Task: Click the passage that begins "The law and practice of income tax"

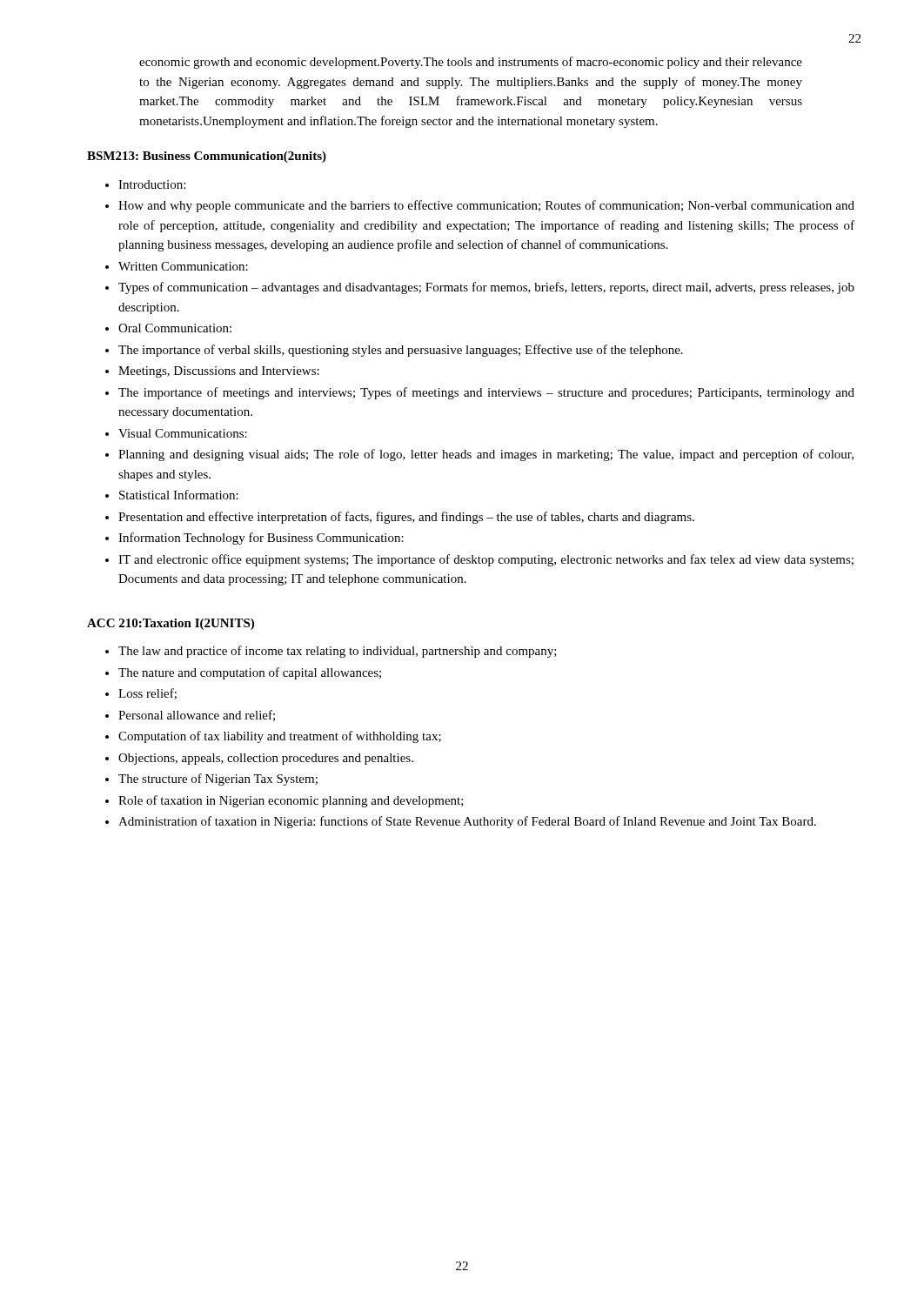Action: (338, 651)
